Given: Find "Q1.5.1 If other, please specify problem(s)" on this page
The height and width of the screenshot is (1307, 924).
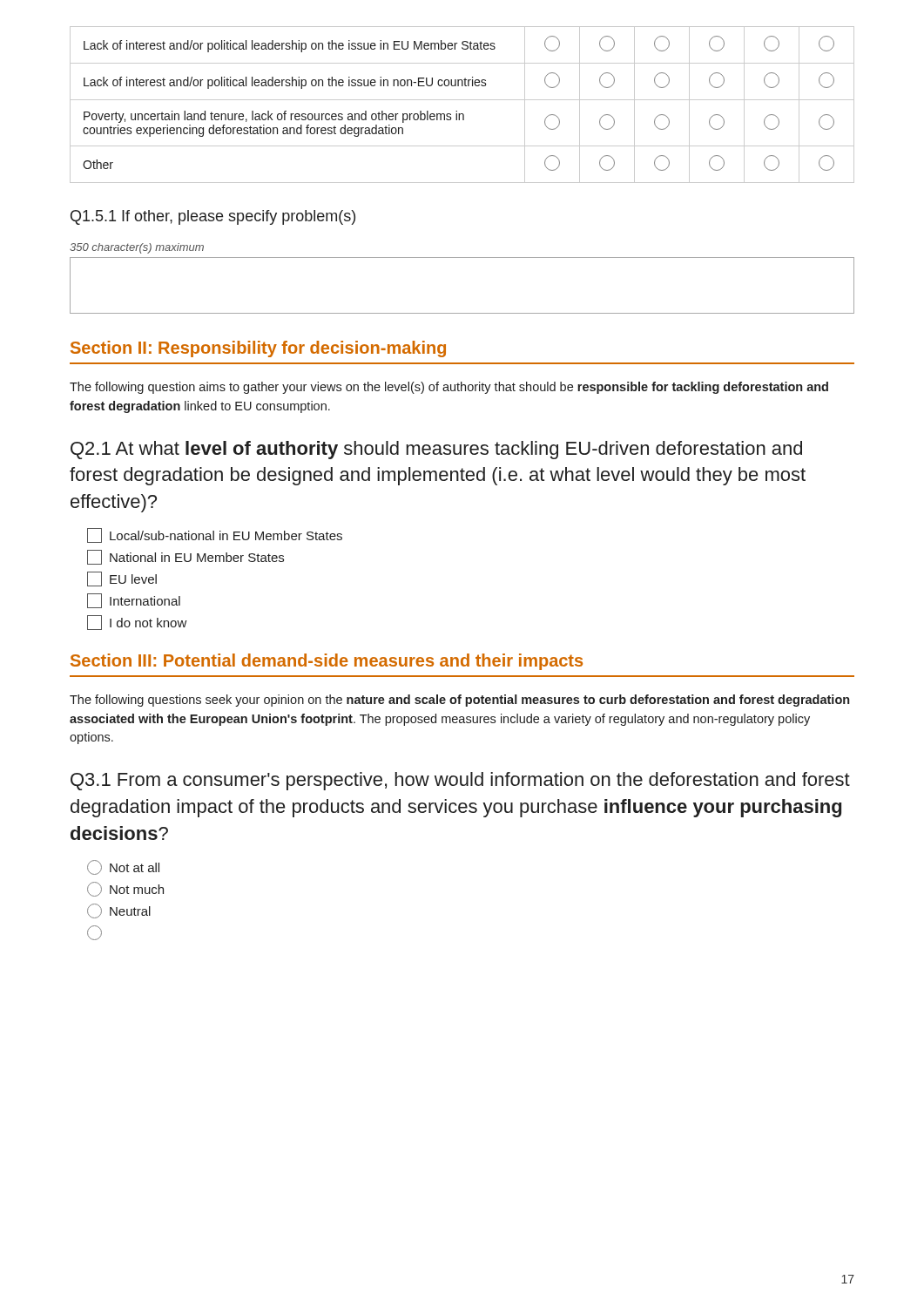Looking at the screenshot, I should [x=213, y=217].
